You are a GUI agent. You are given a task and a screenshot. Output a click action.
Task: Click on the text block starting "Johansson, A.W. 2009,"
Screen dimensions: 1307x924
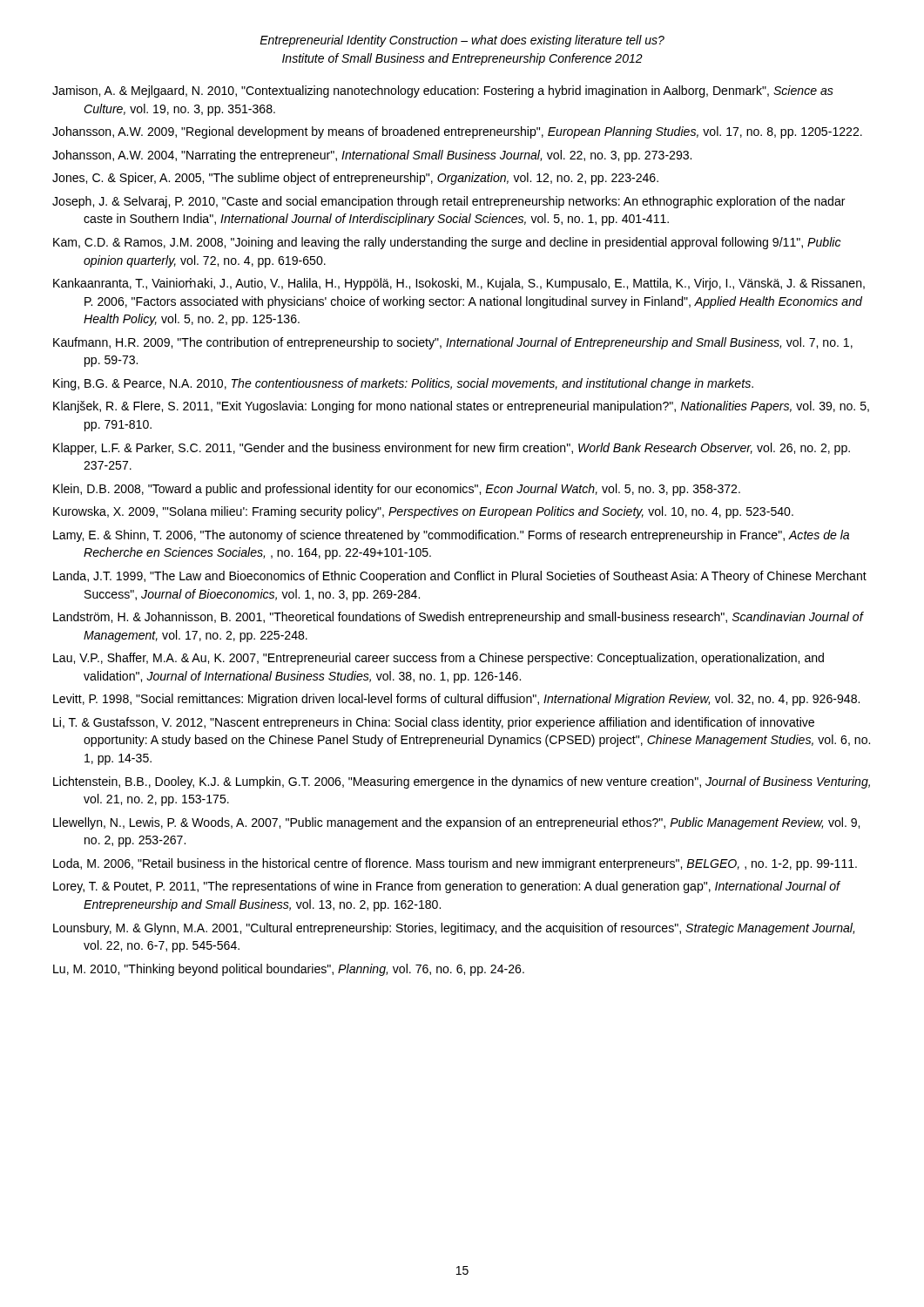click(458, 132)
